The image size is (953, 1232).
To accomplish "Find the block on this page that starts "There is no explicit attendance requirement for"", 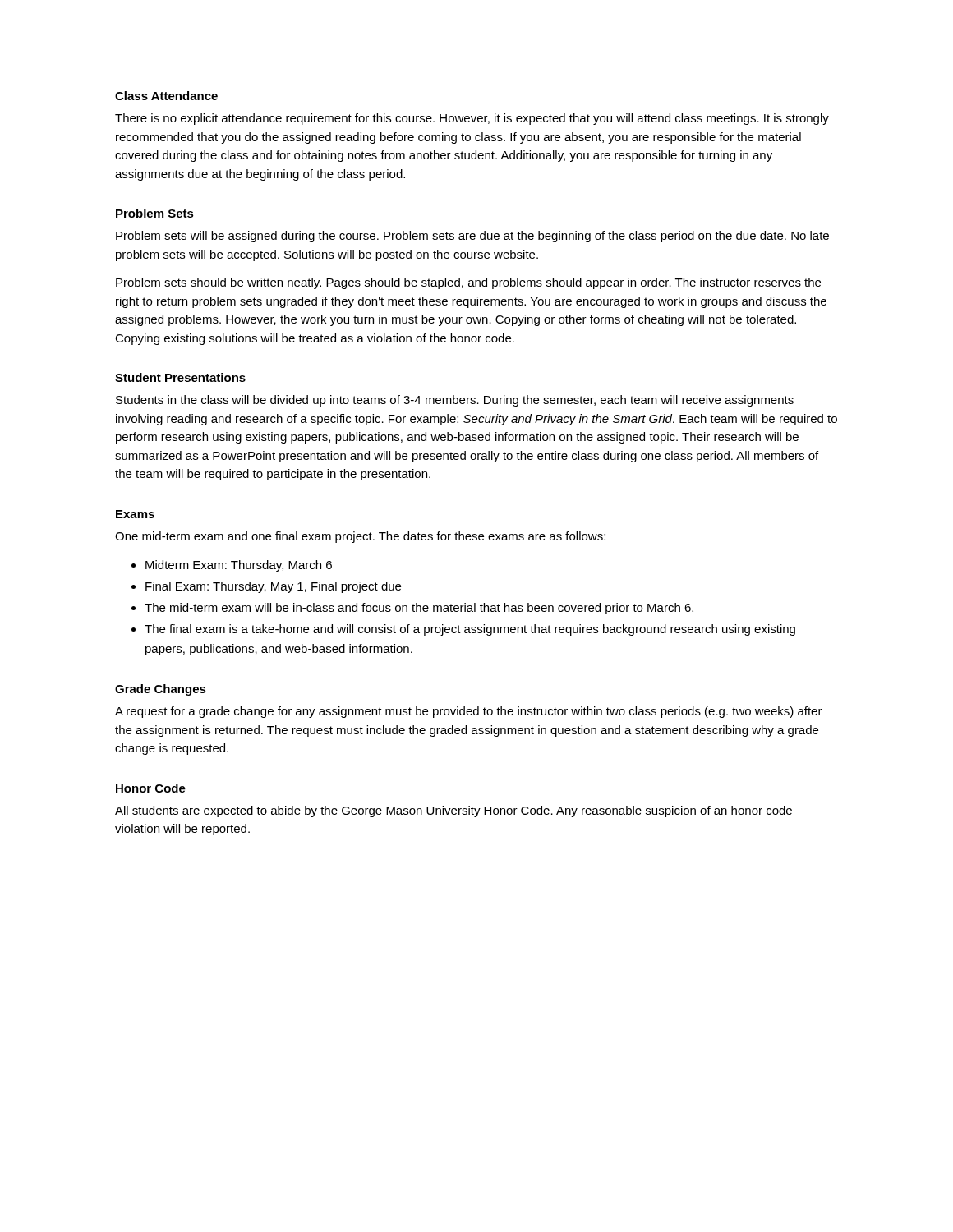I will pyautogui.click(x=472, y=146).
